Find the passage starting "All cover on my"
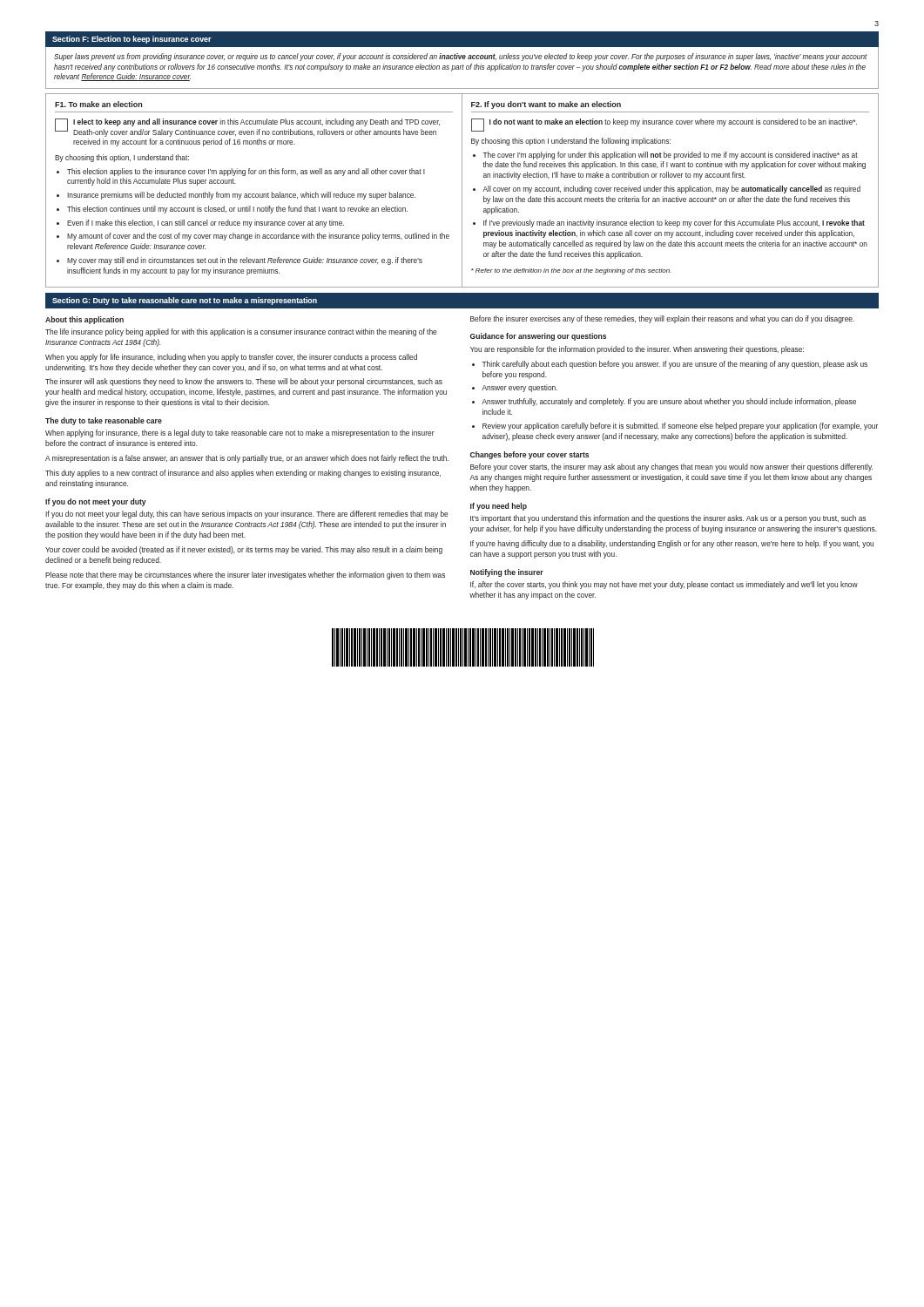Viewport: 924px width, 1307px height. pyautogui.click(x=672, y=199)
